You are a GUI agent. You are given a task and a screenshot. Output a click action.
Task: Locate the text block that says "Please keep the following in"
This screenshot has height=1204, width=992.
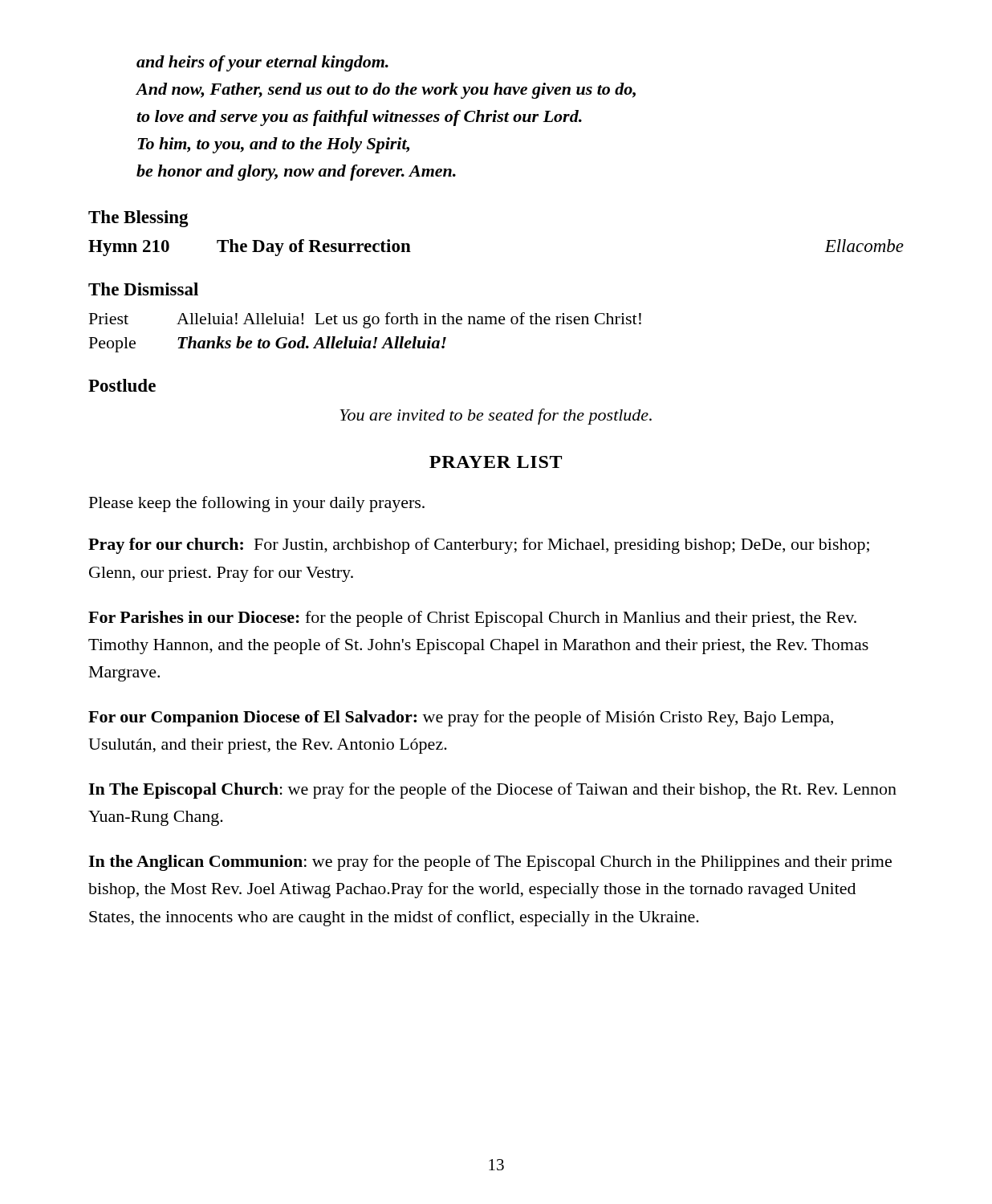pyautogui.click(x=257, y=502)
